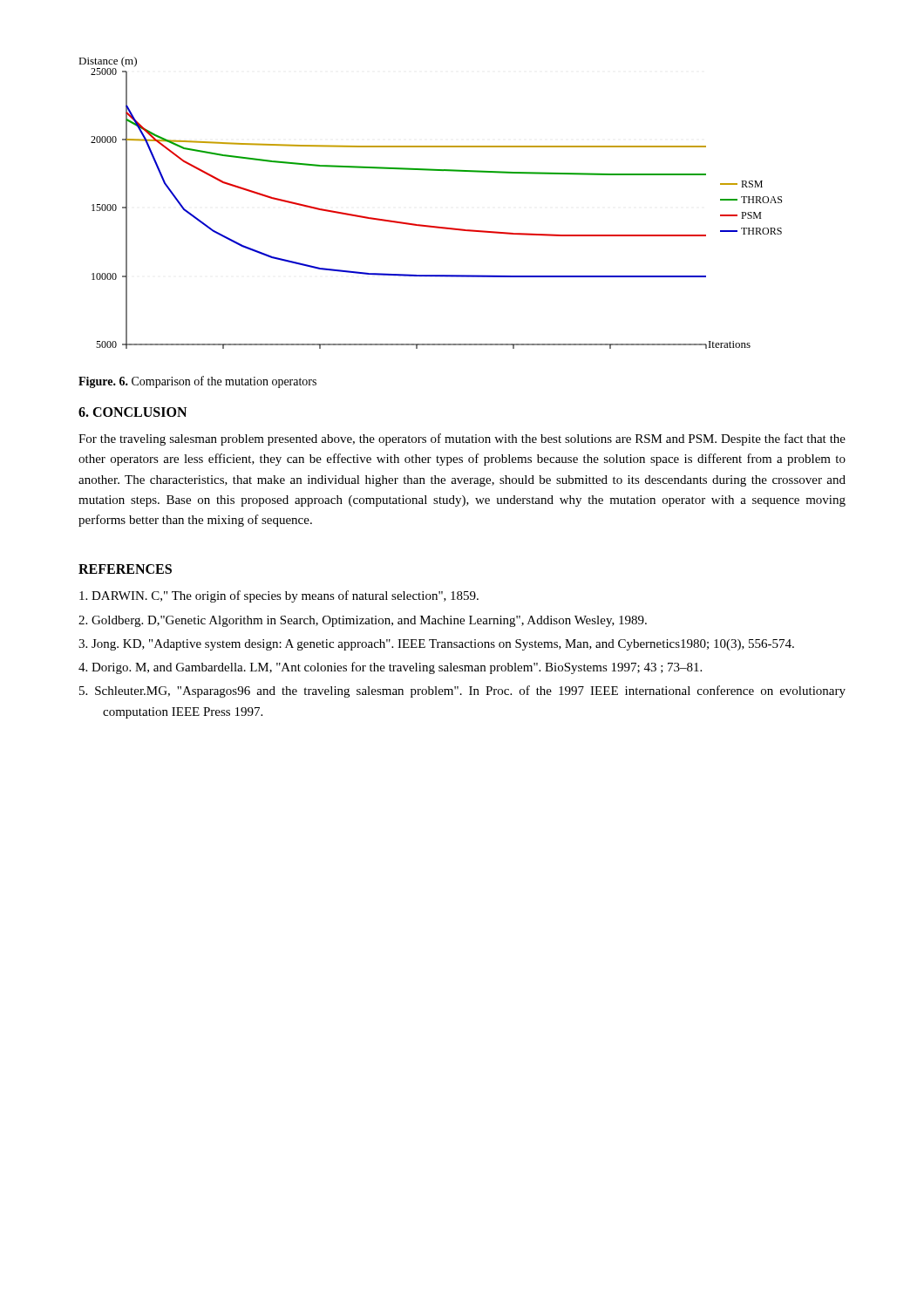Find the text block starting "3. Jong. KD, "Adaptive system"
Screen dimensions: 1308x924
(437, 643)
